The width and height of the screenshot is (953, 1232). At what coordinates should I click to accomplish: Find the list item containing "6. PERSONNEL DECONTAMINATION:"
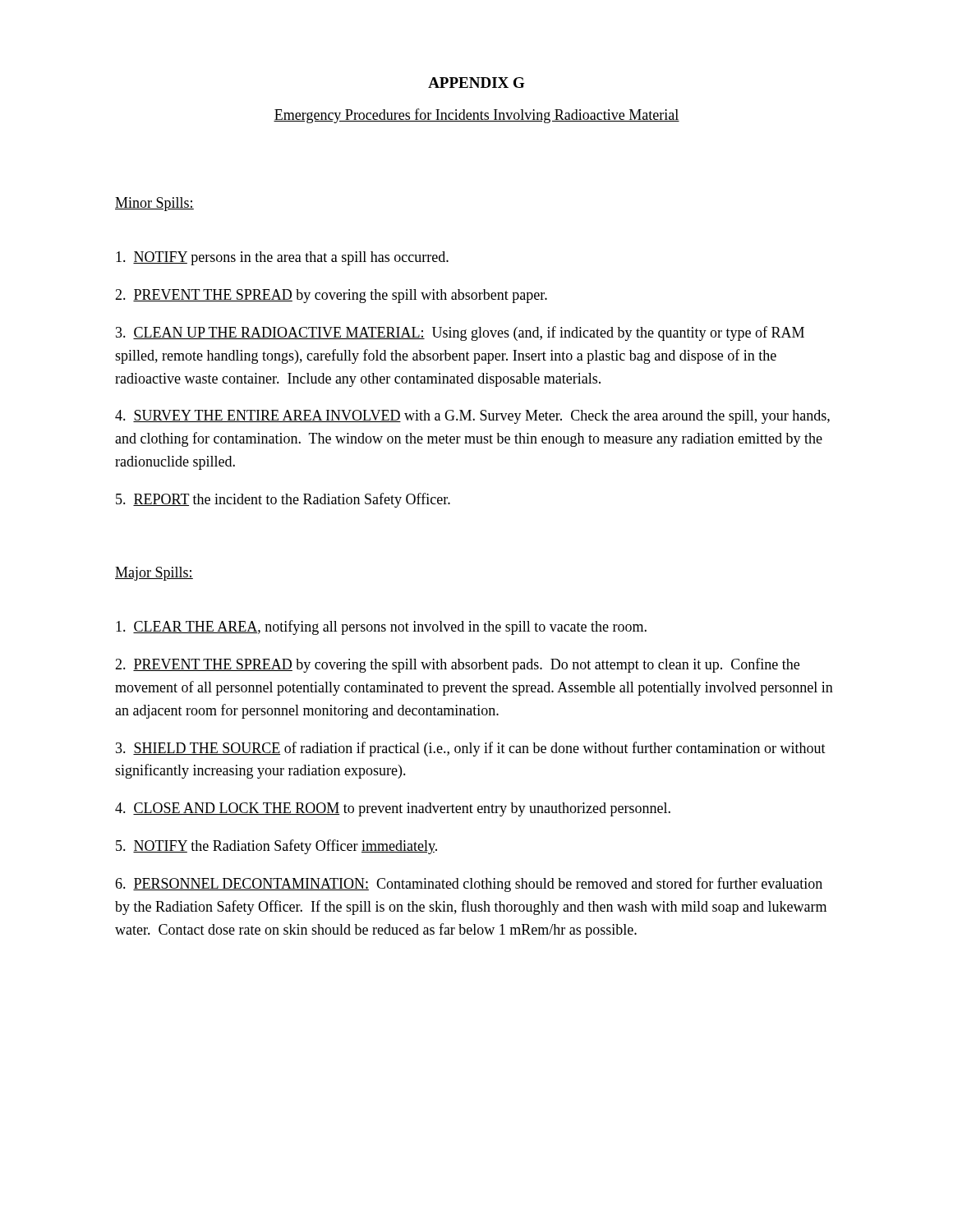pyautogui.click(x=471, y=907)
